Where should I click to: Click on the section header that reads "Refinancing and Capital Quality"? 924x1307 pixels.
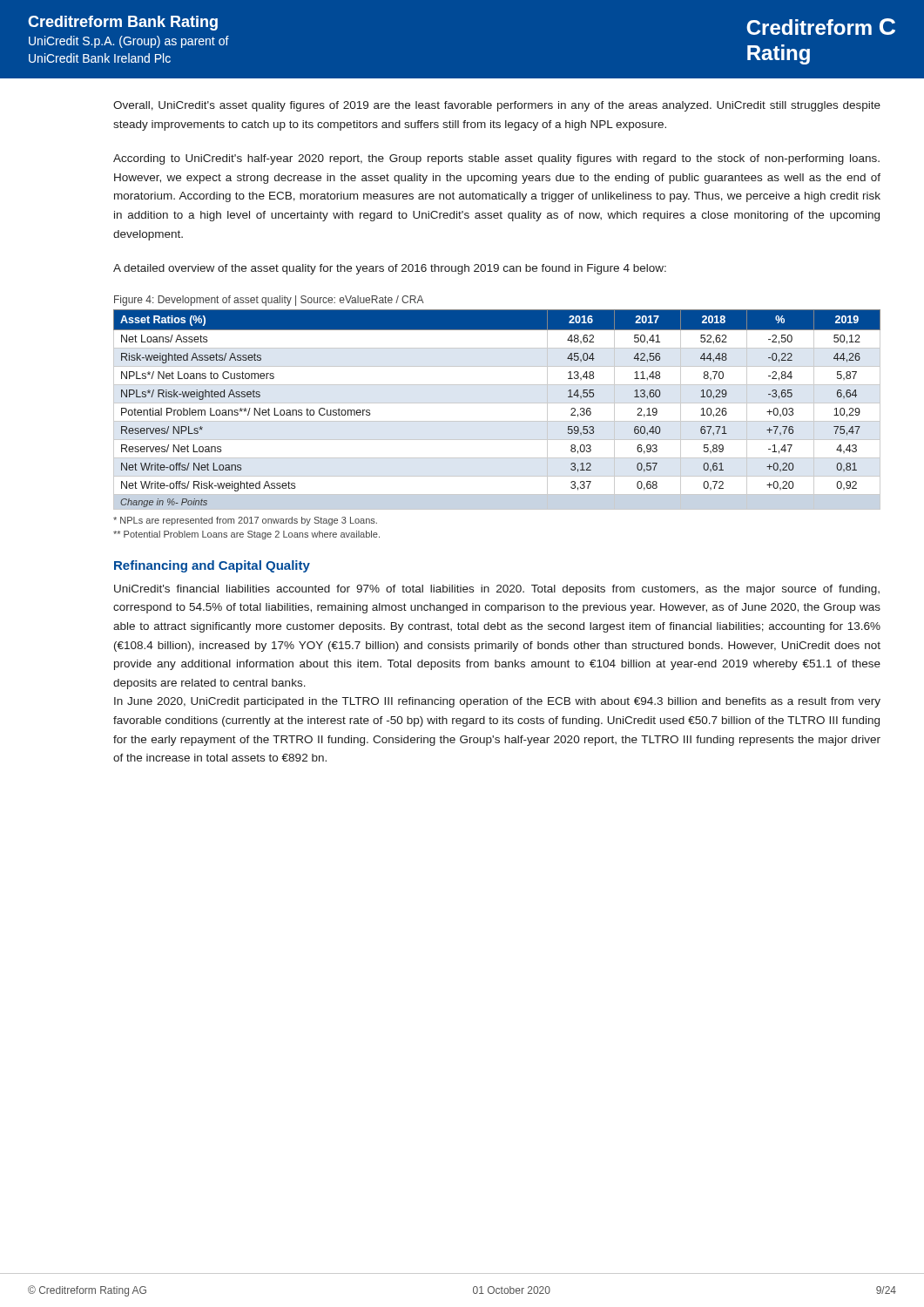212,565
